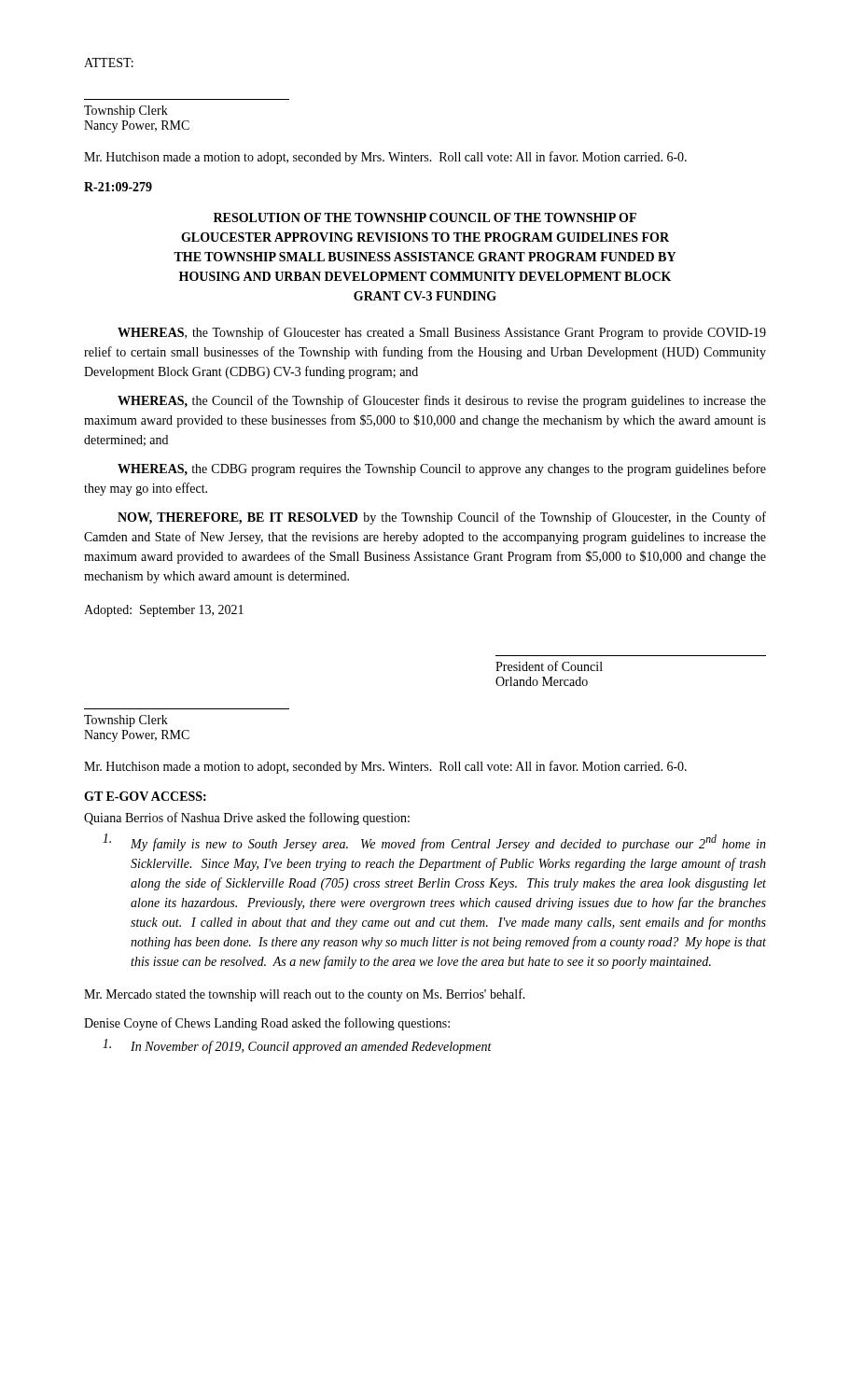Point to the block beginning "In November of 2019,"
Screen dimensions: 1400x850
tap(425, 1050)
